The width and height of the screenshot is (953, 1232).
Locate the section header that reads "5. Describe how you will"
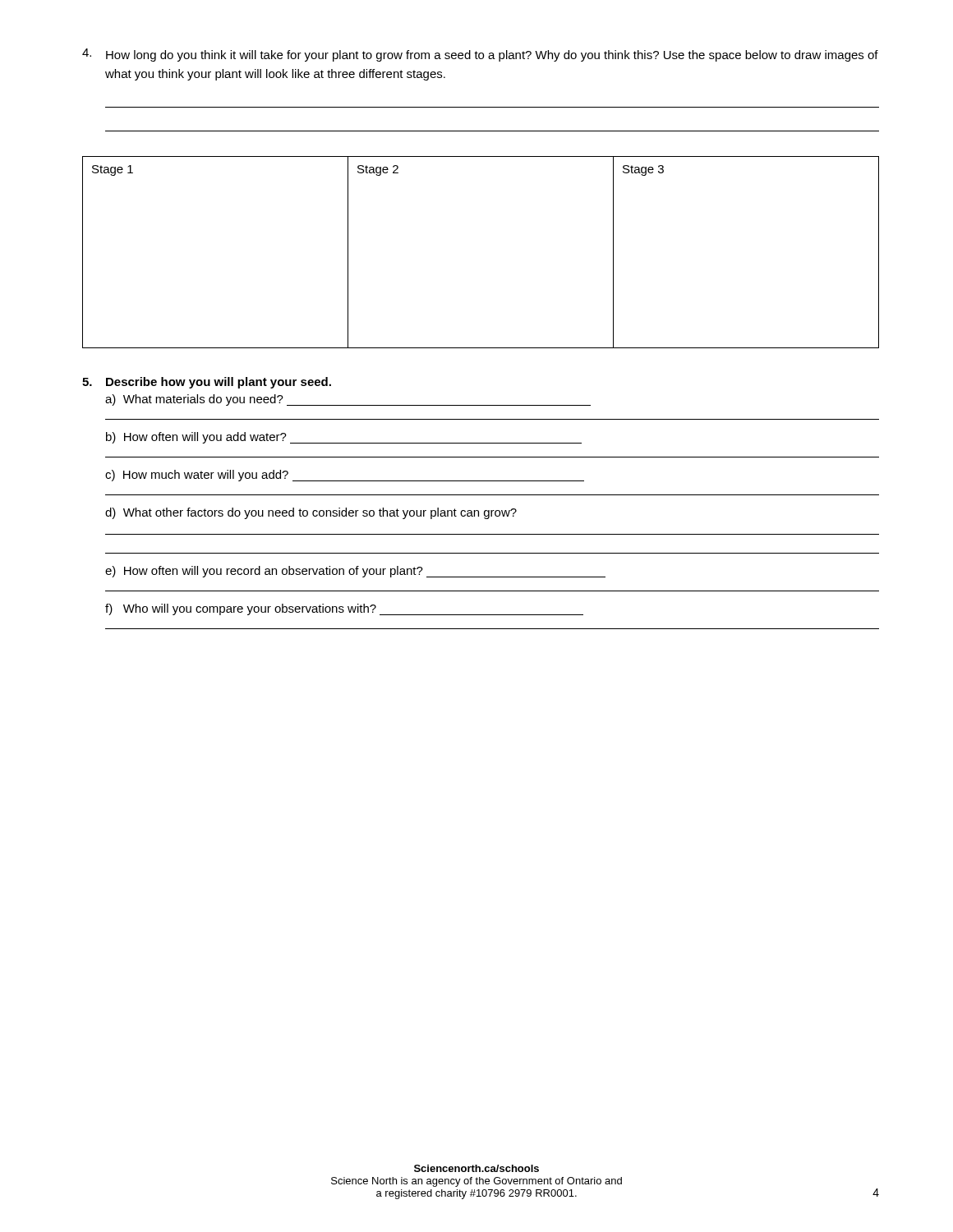207,381
